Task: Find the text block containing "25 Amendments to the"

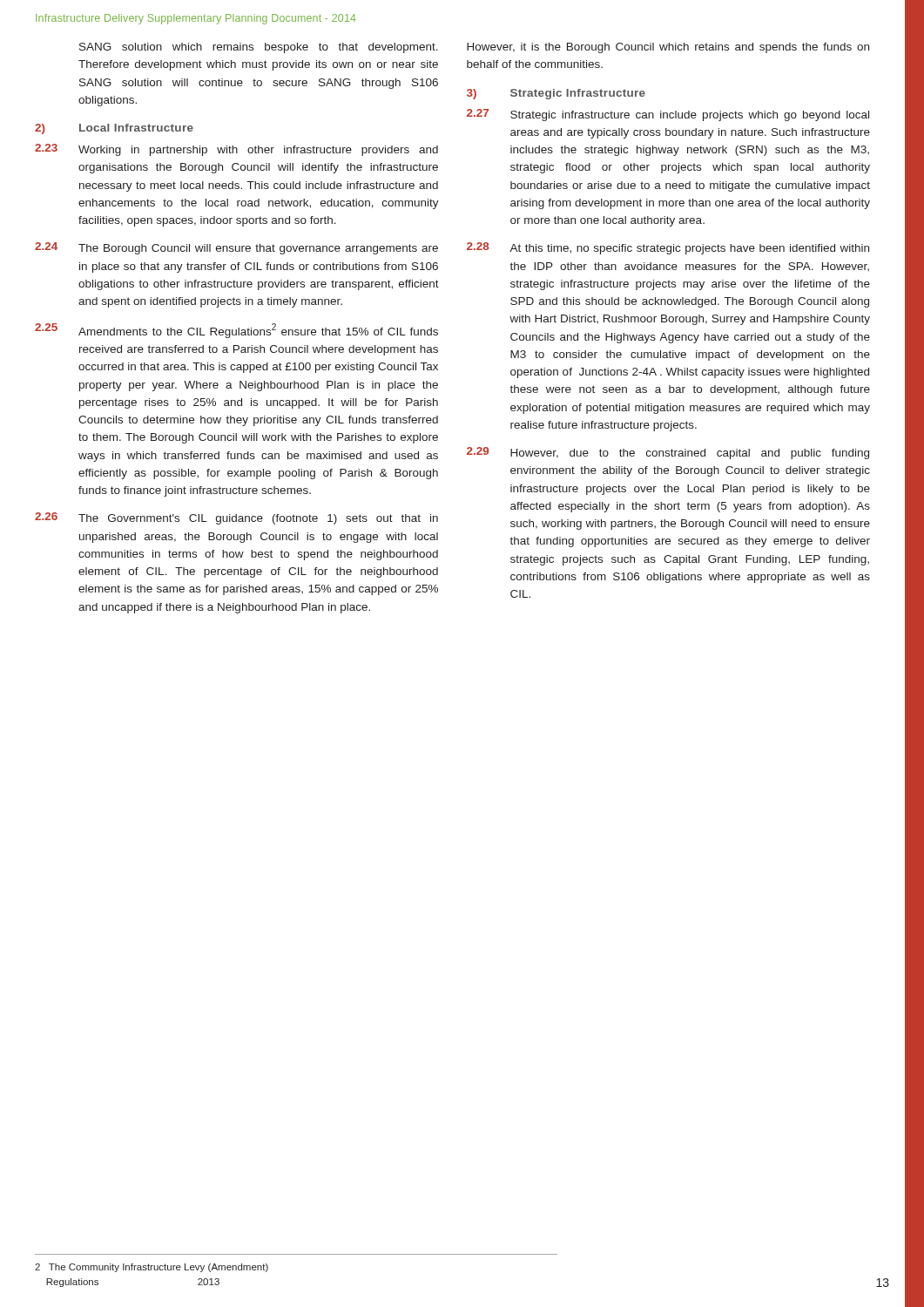Action: click(x=237, y=410)
